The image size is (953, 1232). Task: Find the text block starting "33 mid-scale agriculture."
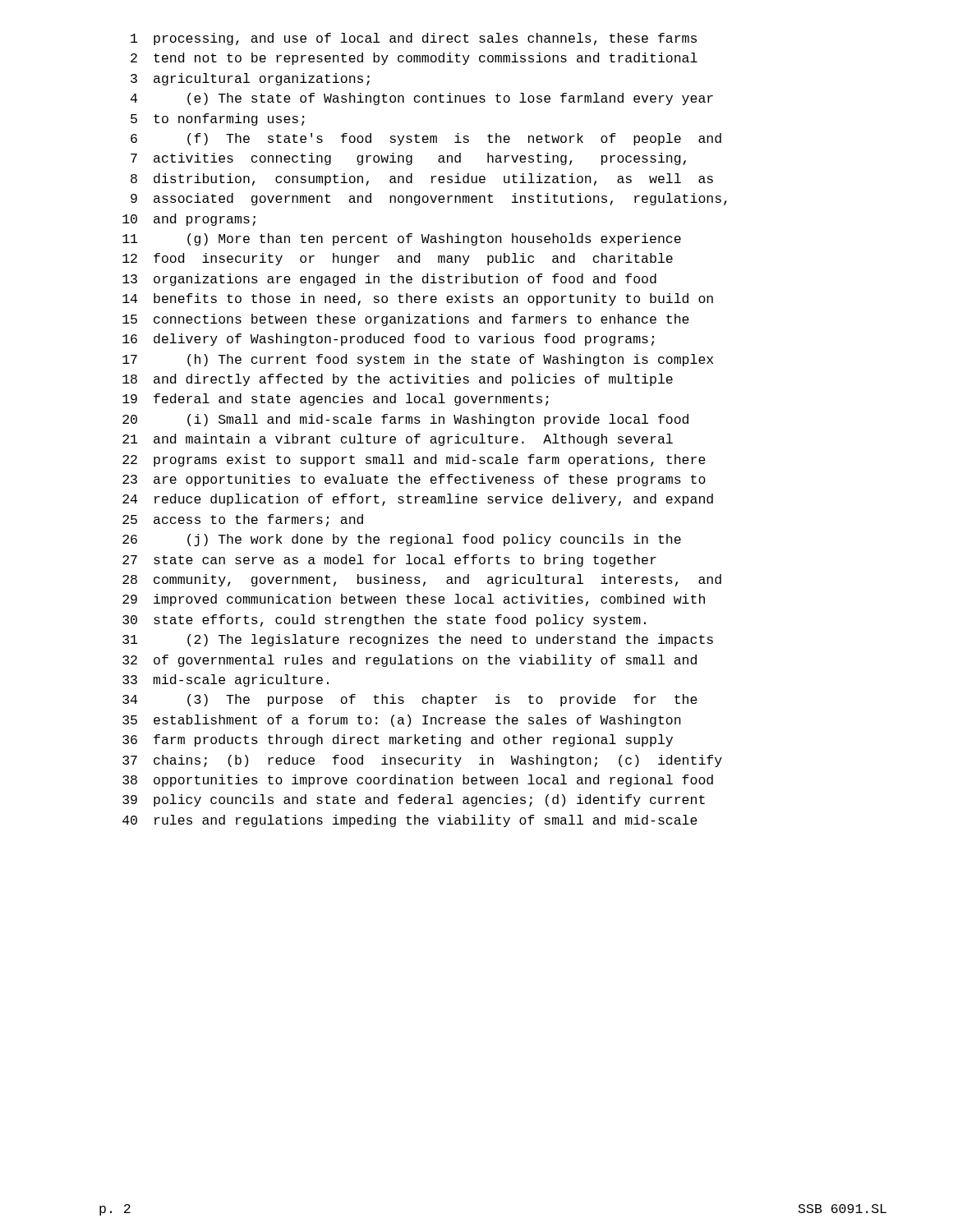click(x=215, y=681)
